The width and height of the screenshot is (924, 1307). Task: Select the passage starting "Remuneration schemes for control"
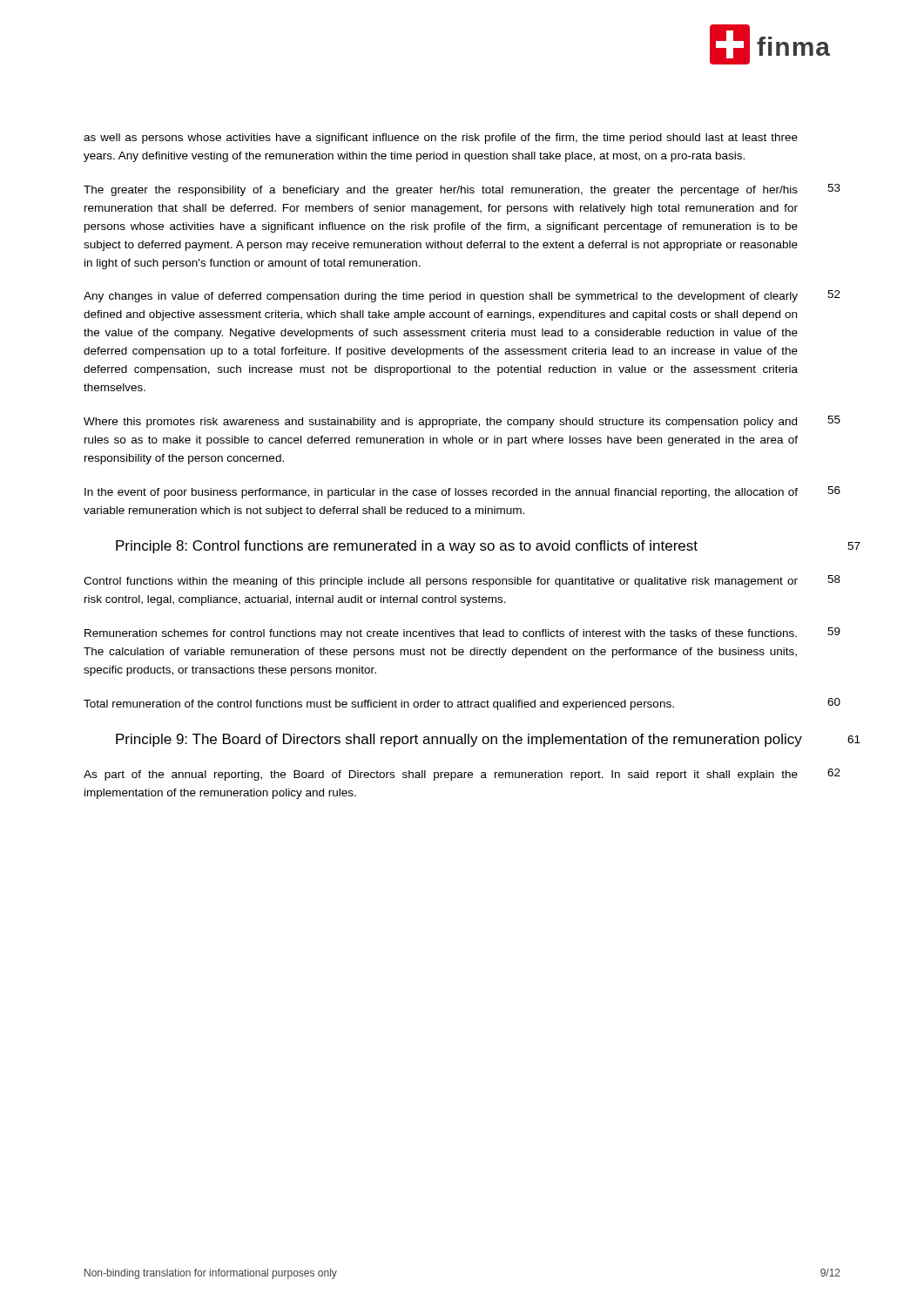tap(441, 651)
